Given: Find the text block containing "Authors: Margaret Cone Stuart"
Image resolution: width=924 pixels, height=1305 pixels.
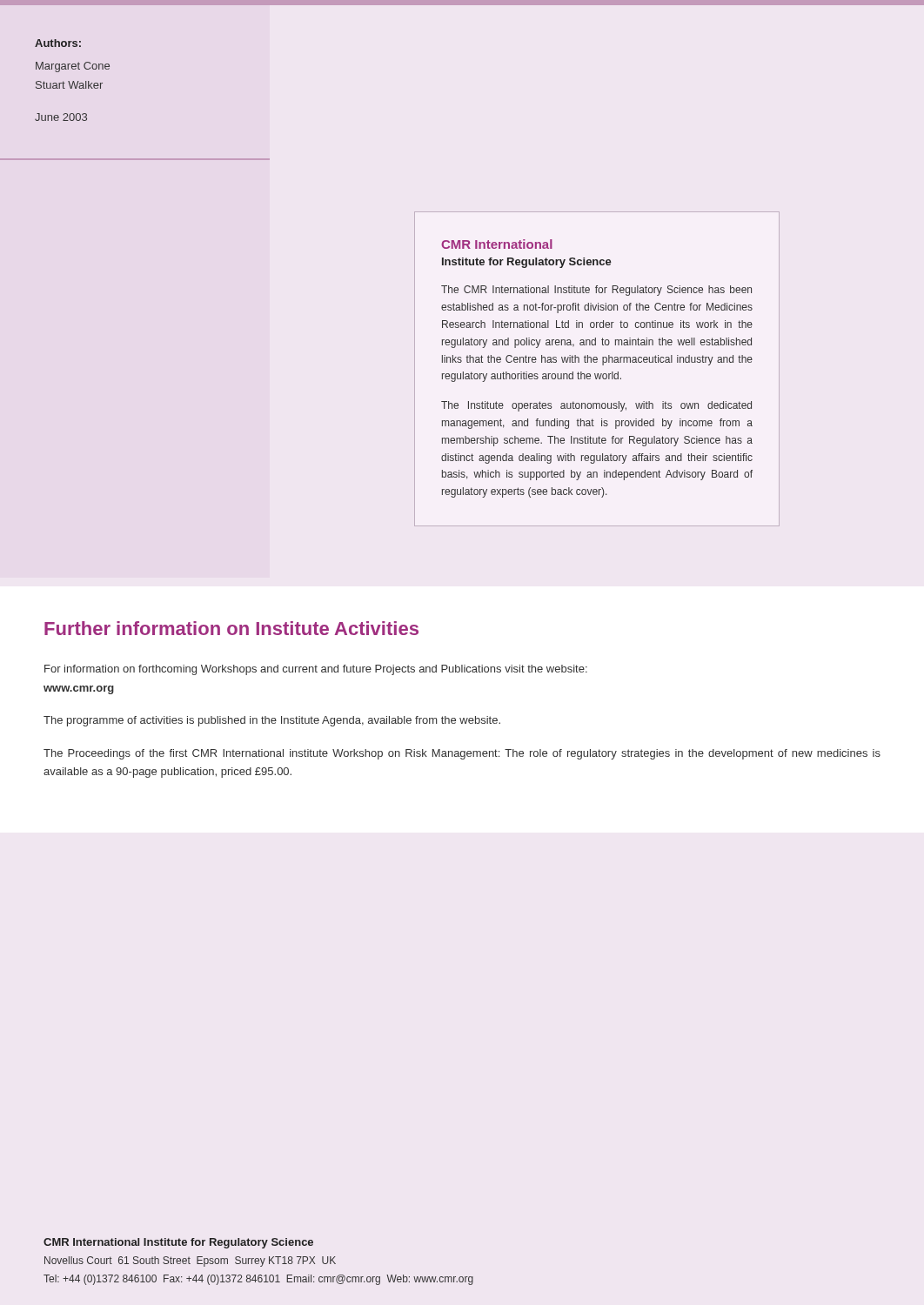Looking at the screenshot, I should click(x=73, y=80).
